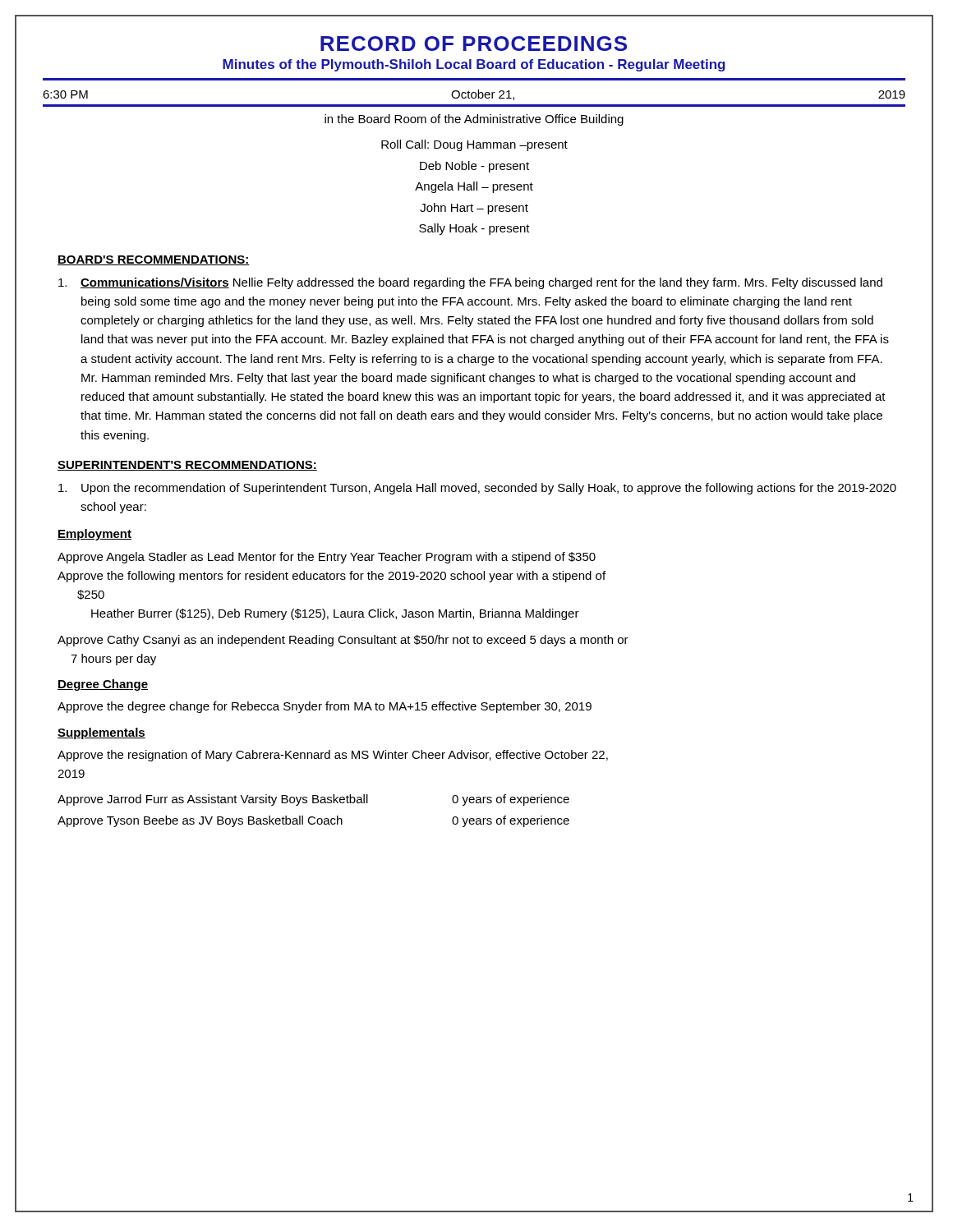Viewport: 953px width, 1232px height.
Task: Click the passage that begins "Approve Angela Stadler as Lead"
Action: (x=332, y=585)
